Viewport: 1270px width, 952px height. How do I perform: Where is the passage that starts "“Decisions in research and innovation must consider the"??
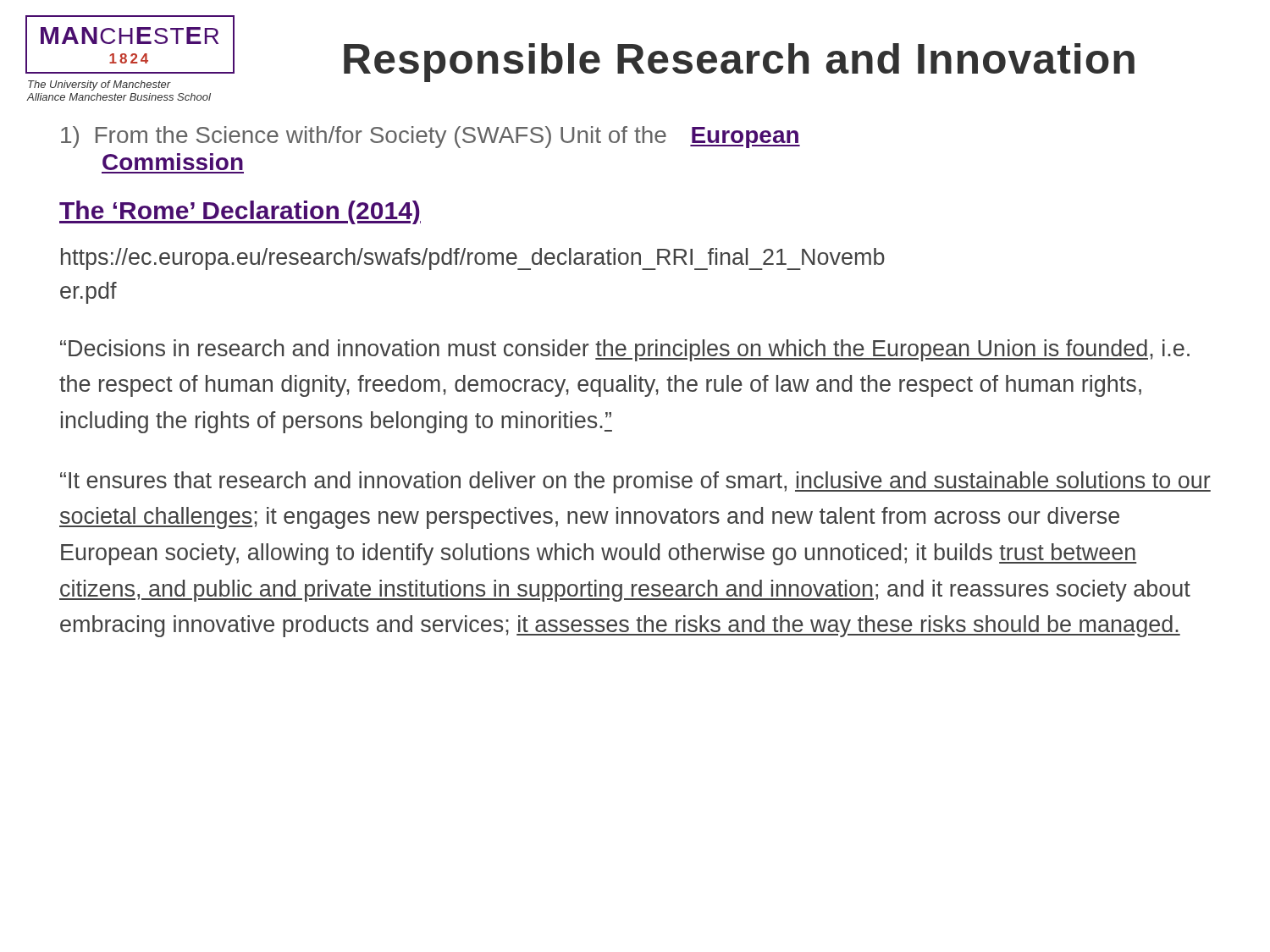(x=625, y=385)
